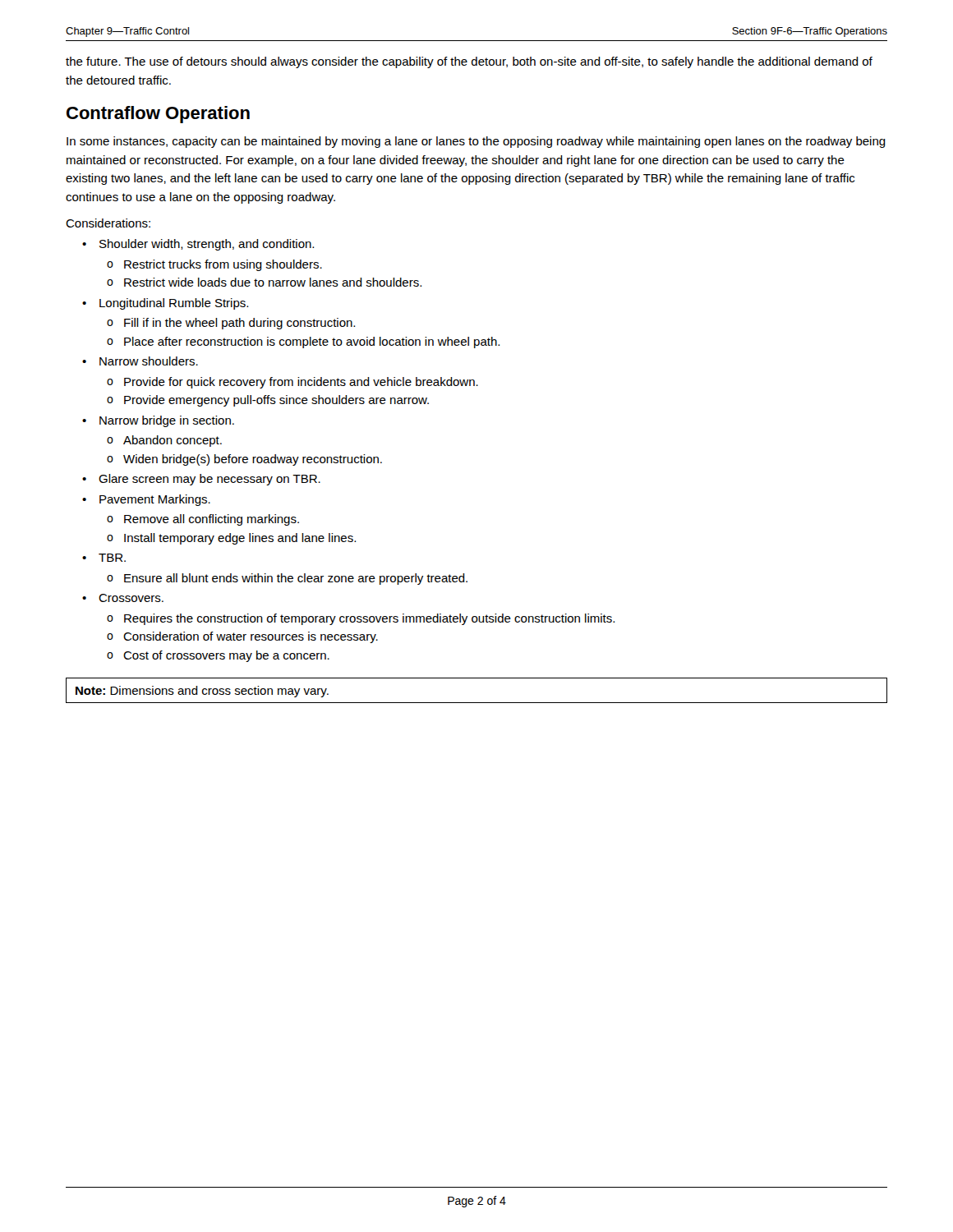This screenshot has width=953, height=1232.
Task: Find the text block starting "TBR. Ensure all blunt ends within the"
Action: click(112, 558)
